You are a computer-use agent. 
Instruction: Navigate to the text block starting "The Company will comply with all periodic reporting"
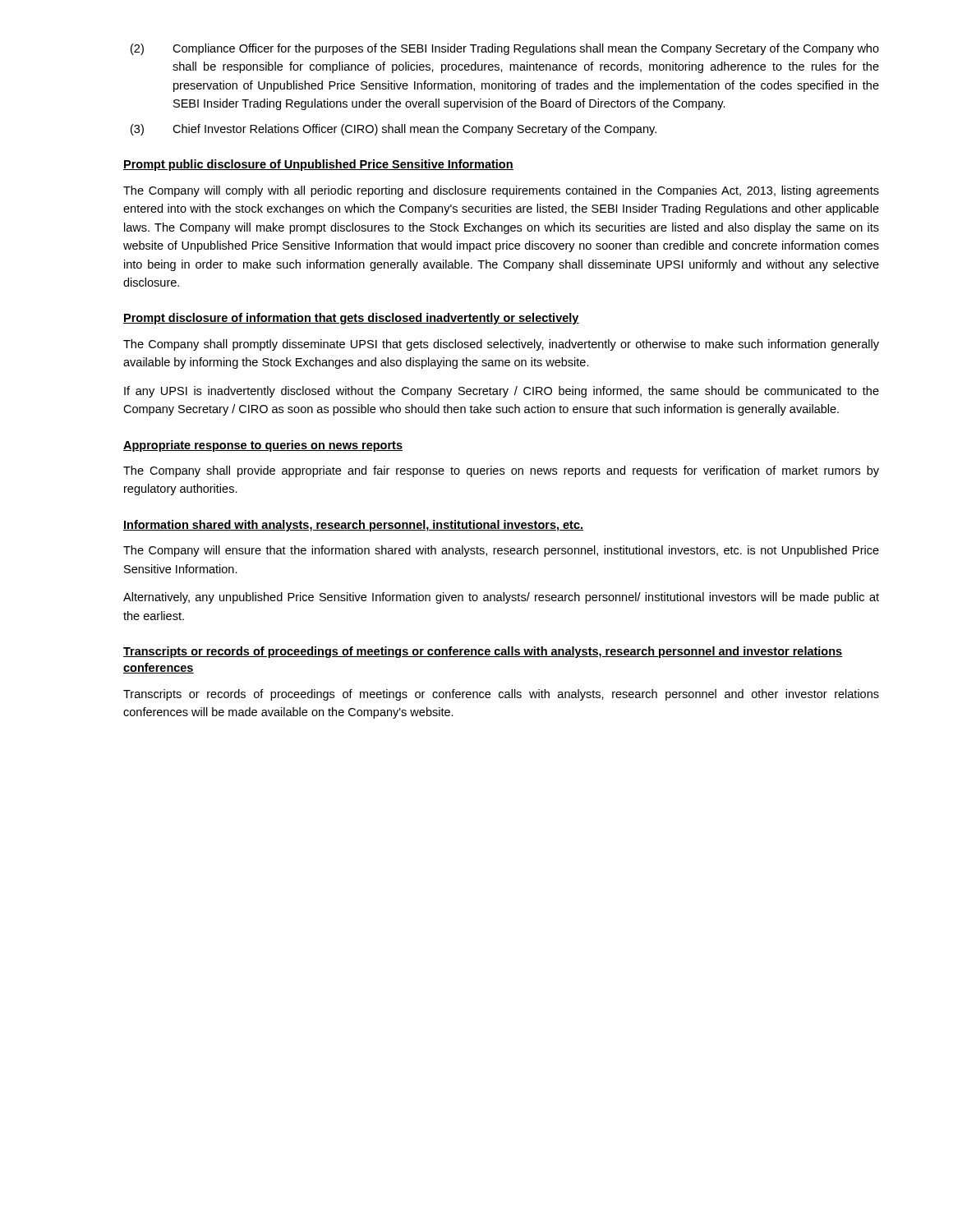coord(501,236)
